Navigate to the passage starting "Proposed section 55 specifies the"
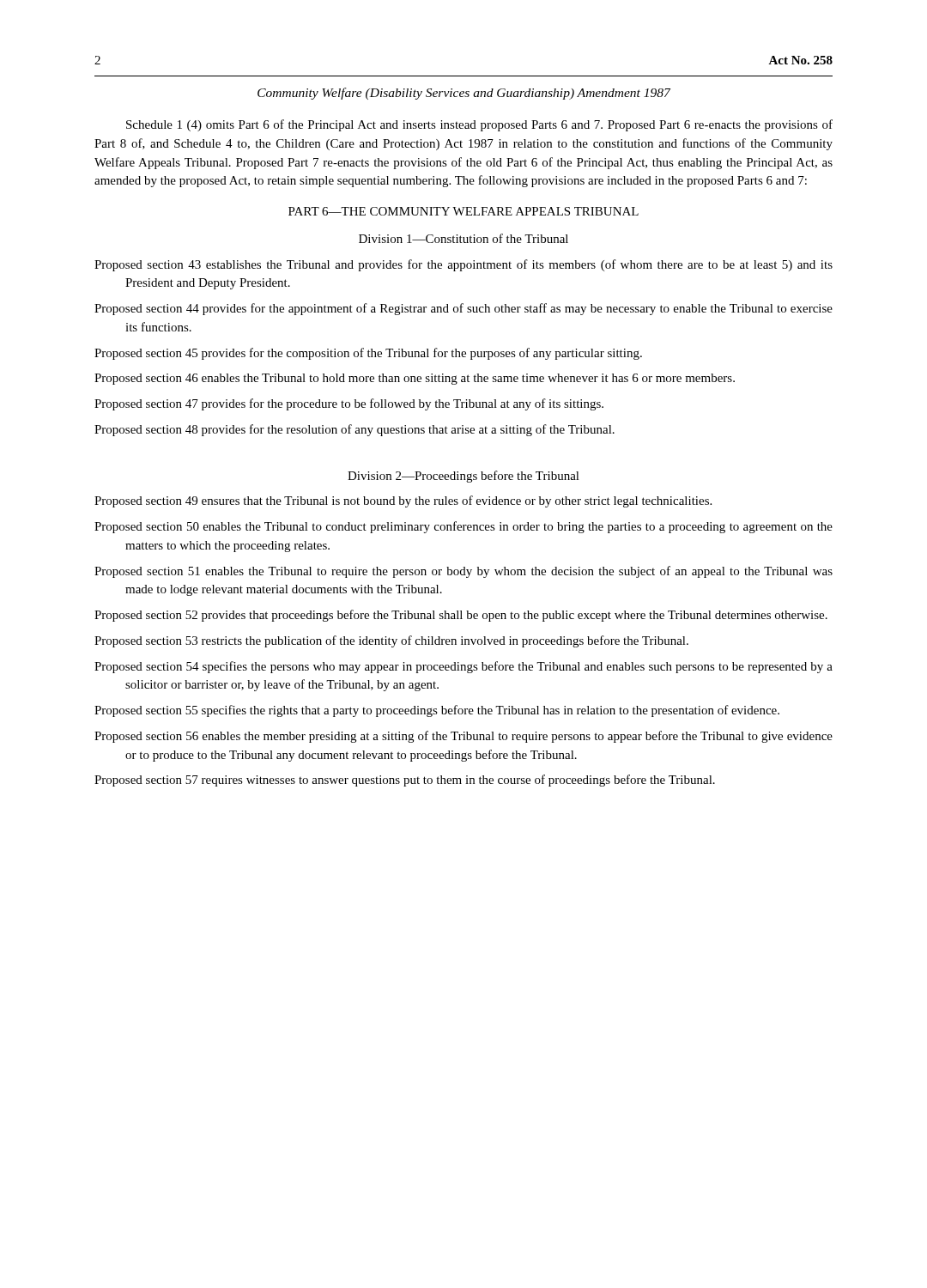Image resolution: width=927 pixels, height=1288 pixels. [x=437, y=710]
